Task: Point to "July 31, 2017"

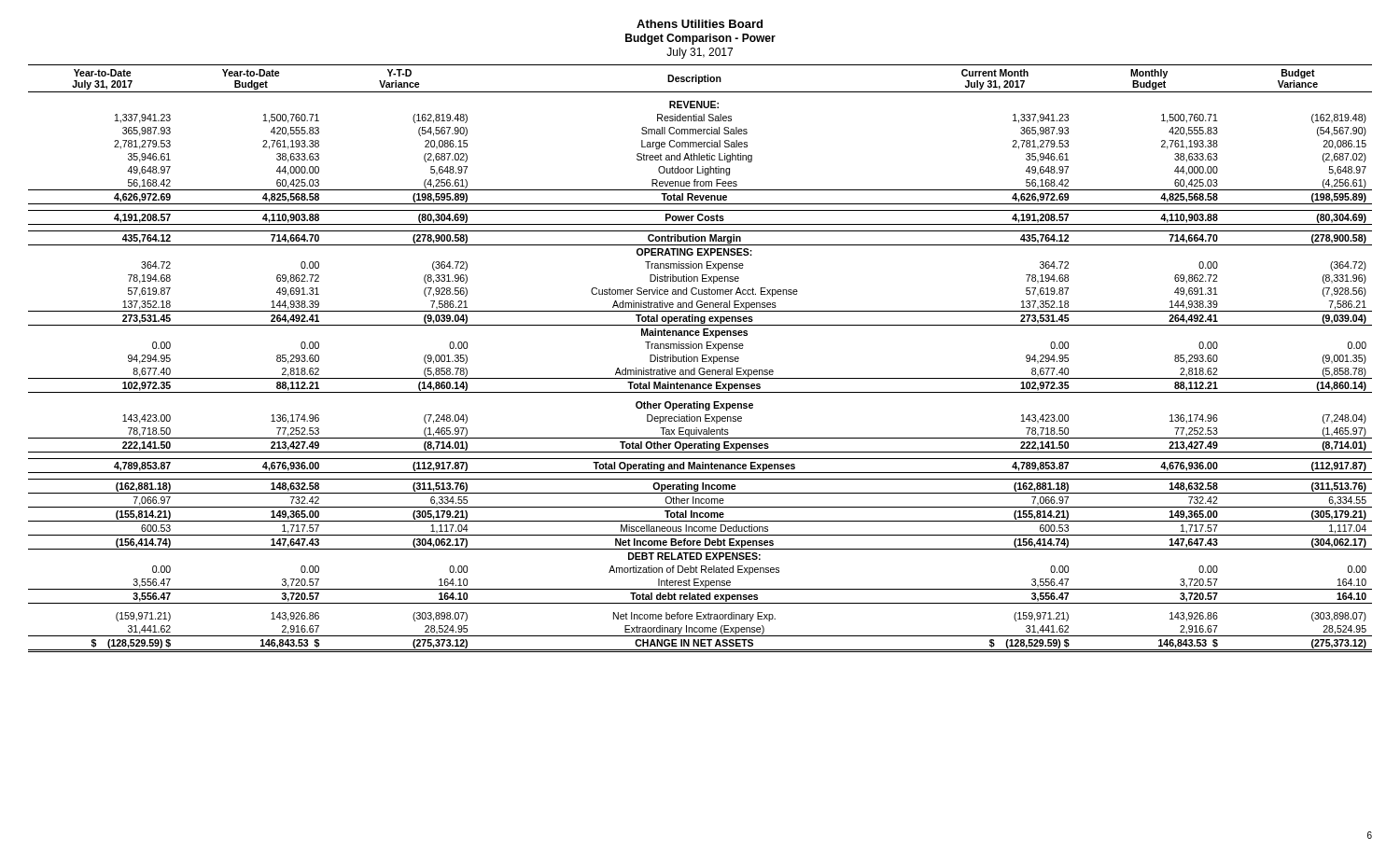Action: 700,52
